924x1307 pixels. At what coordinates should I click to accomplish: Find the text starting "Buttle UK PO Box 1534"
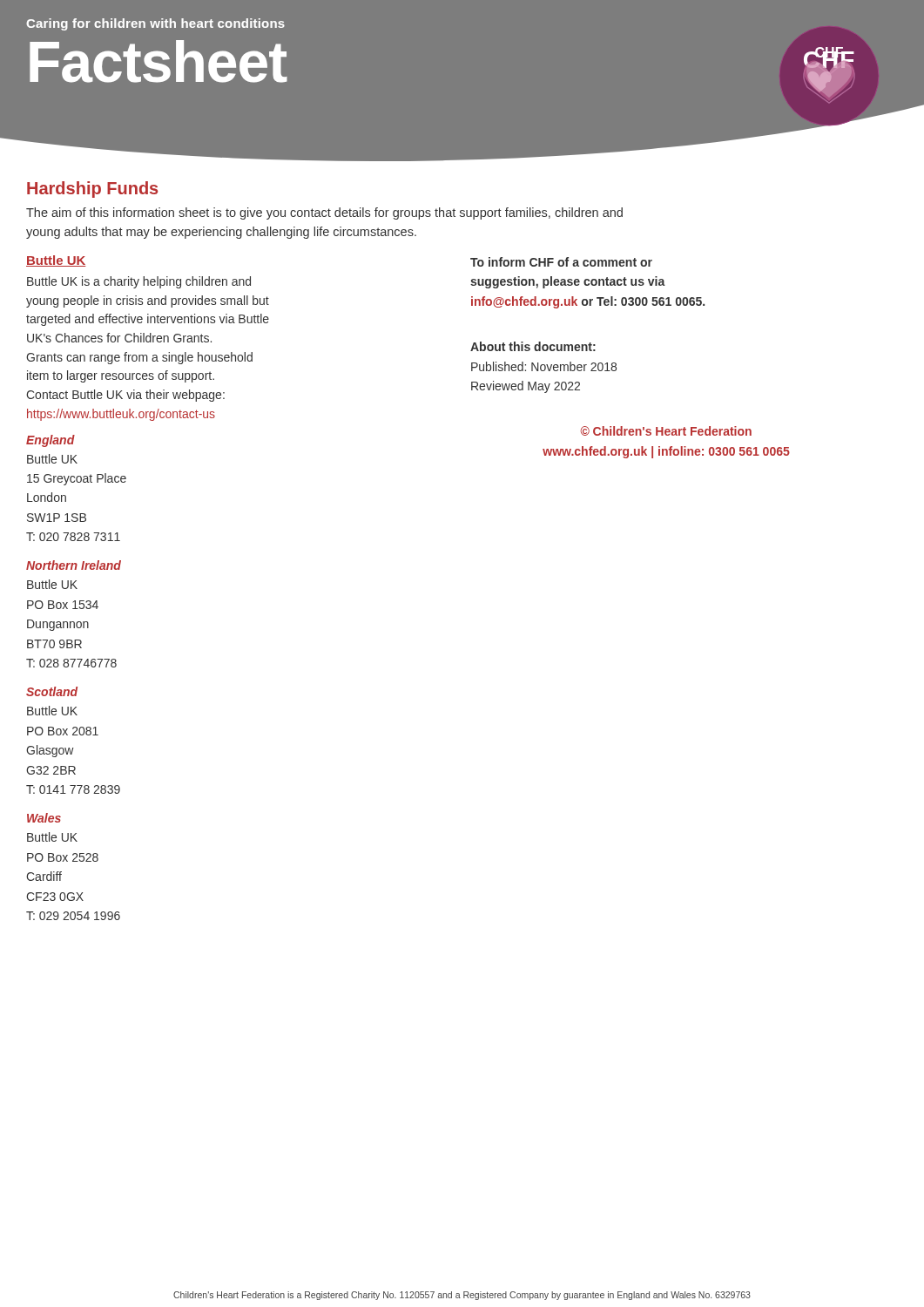[72, 624]
